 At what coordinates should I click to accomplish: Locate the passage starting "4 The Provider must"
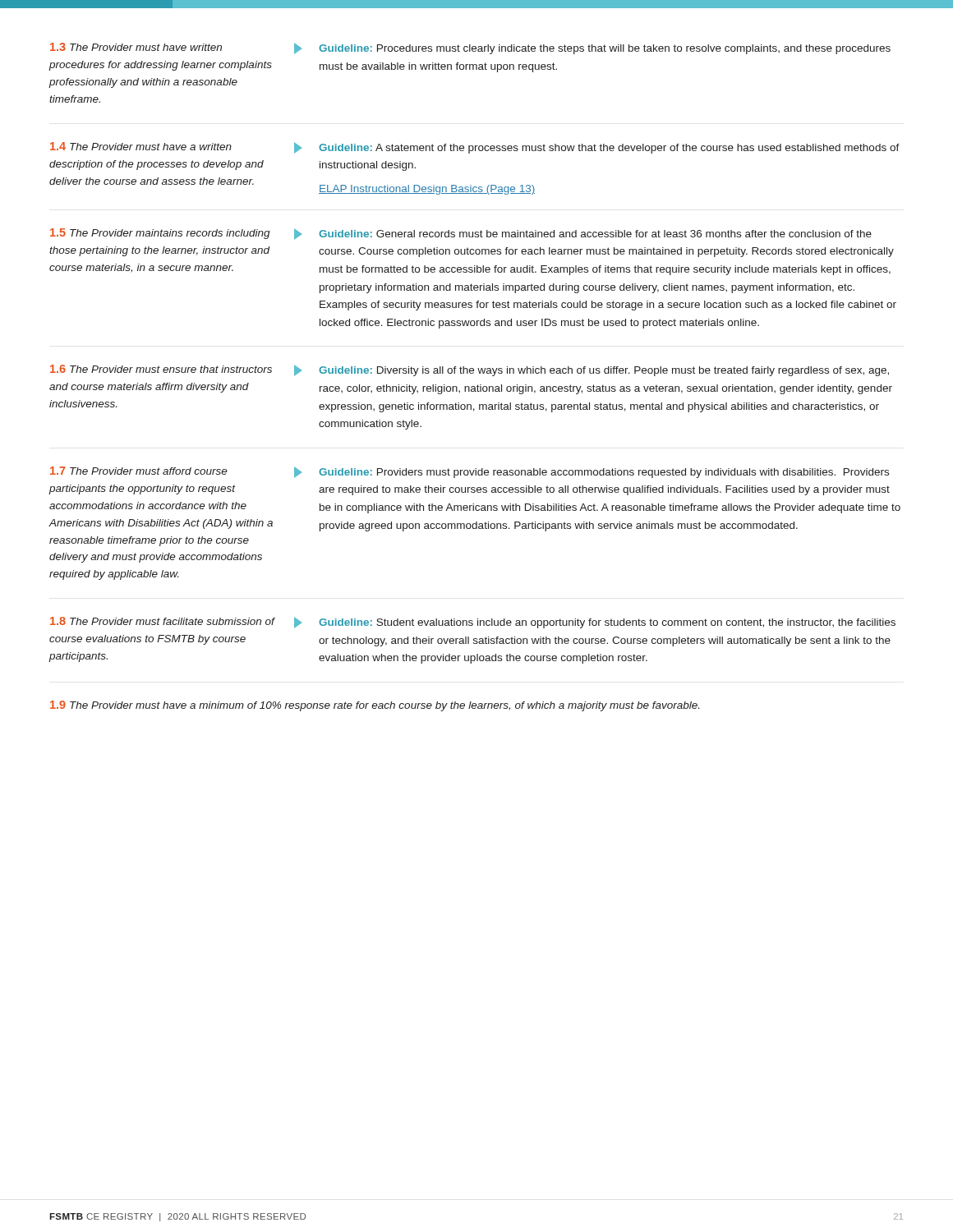click(475, 148)
